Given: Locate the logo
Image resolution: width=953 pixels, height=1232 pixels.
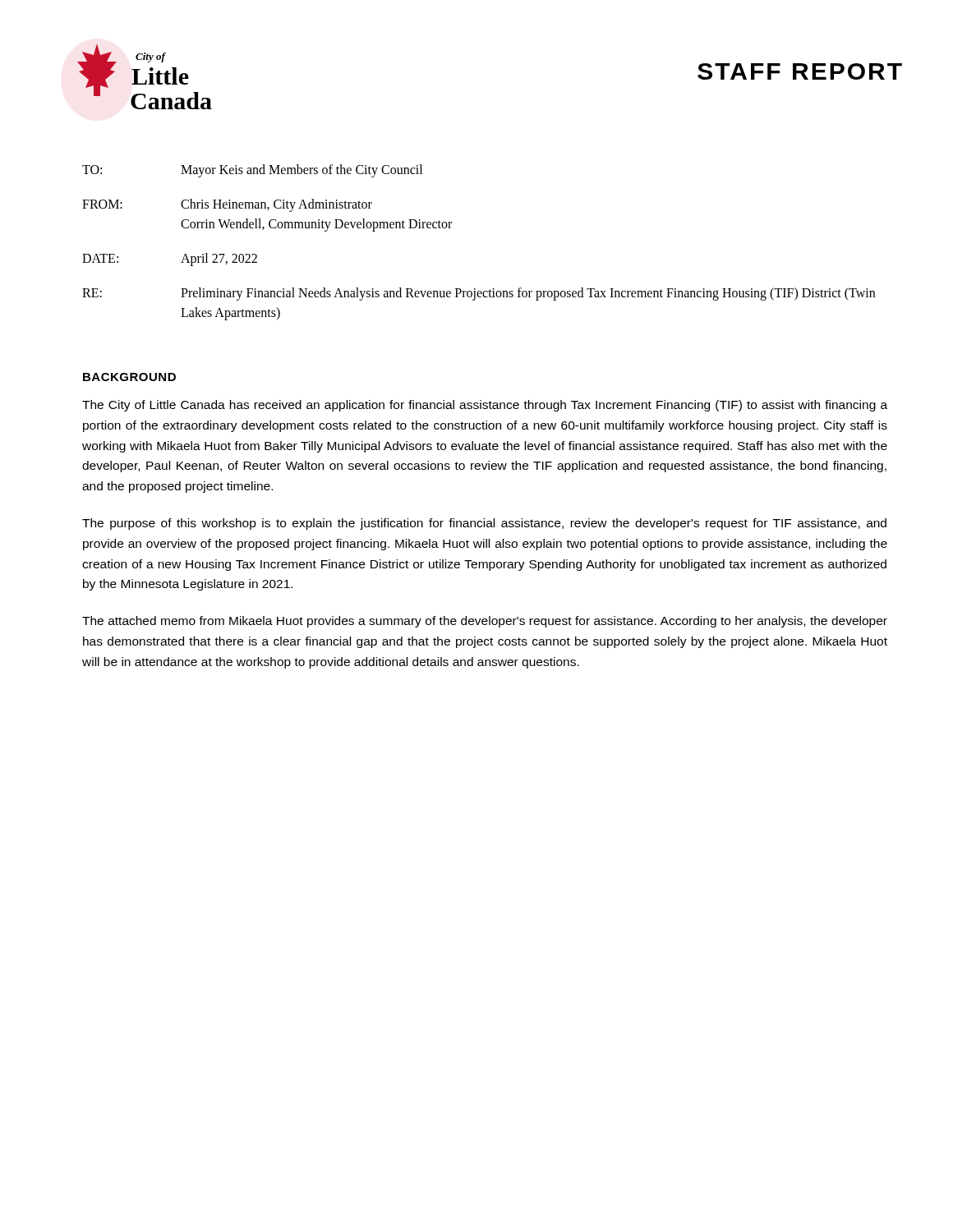Looking at the screenshot, I should click(x=140, y=78).
